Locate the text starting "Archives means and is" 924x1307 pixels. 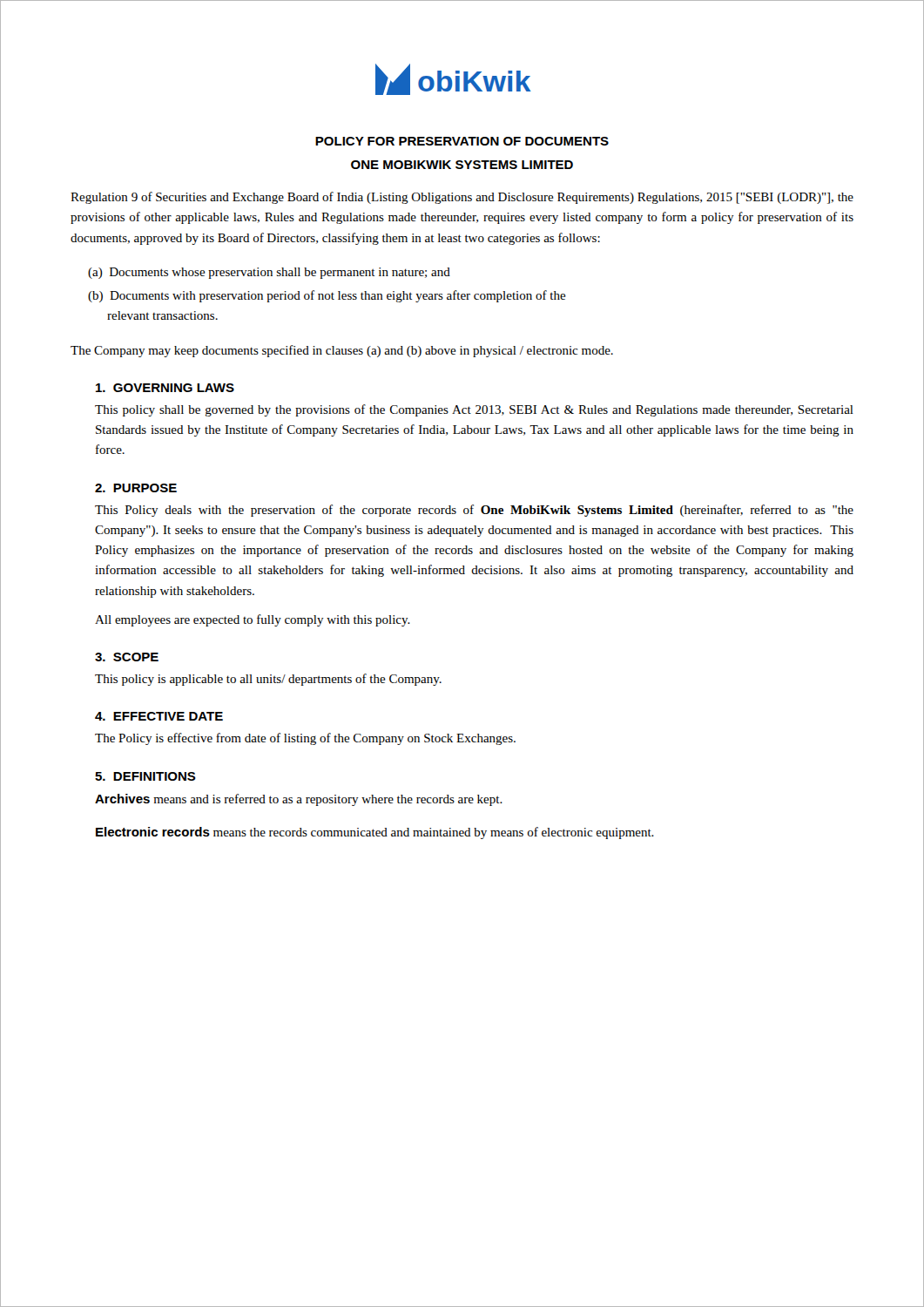(299, 798)
